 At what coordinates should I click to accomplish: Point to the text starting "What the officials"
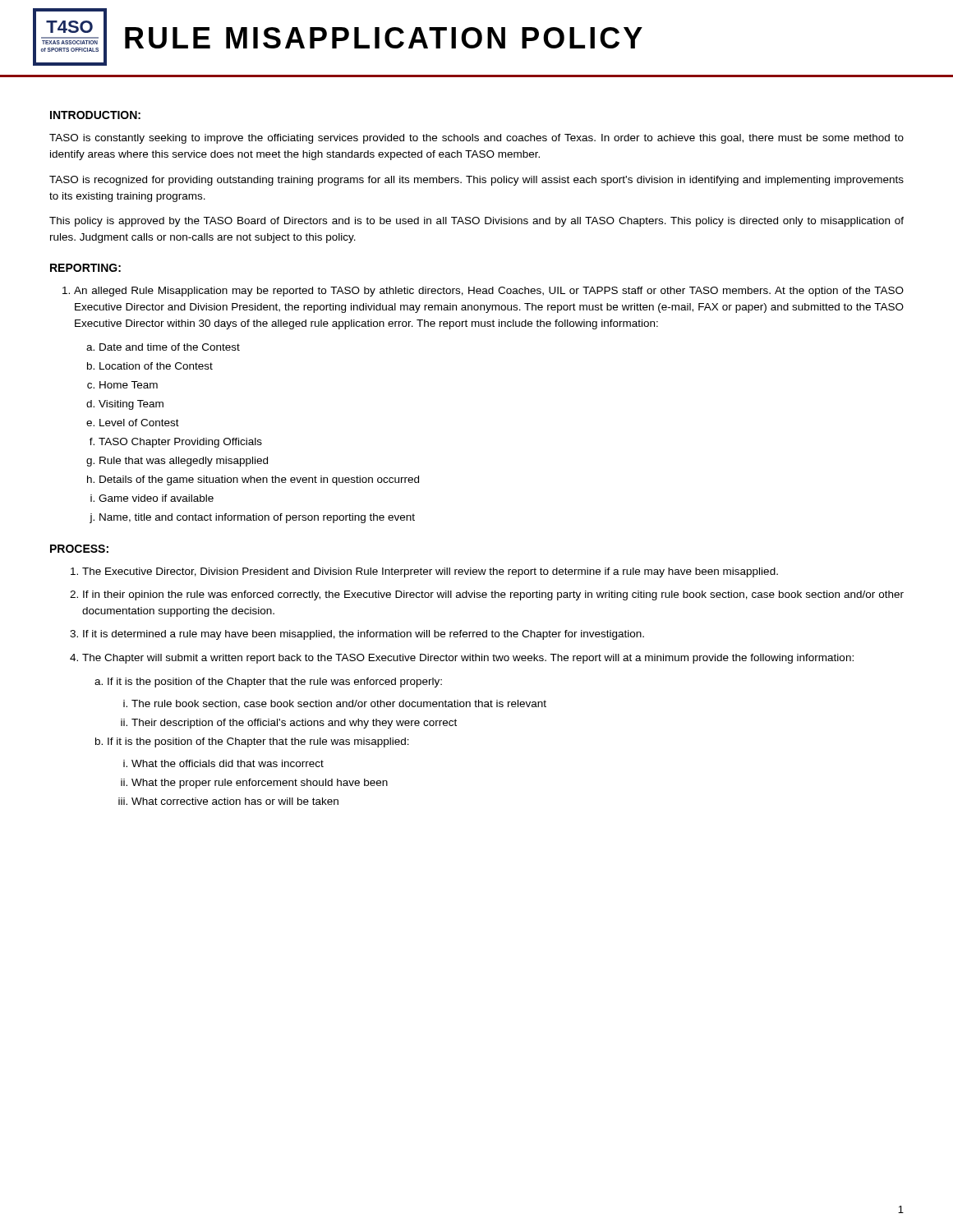227,763
